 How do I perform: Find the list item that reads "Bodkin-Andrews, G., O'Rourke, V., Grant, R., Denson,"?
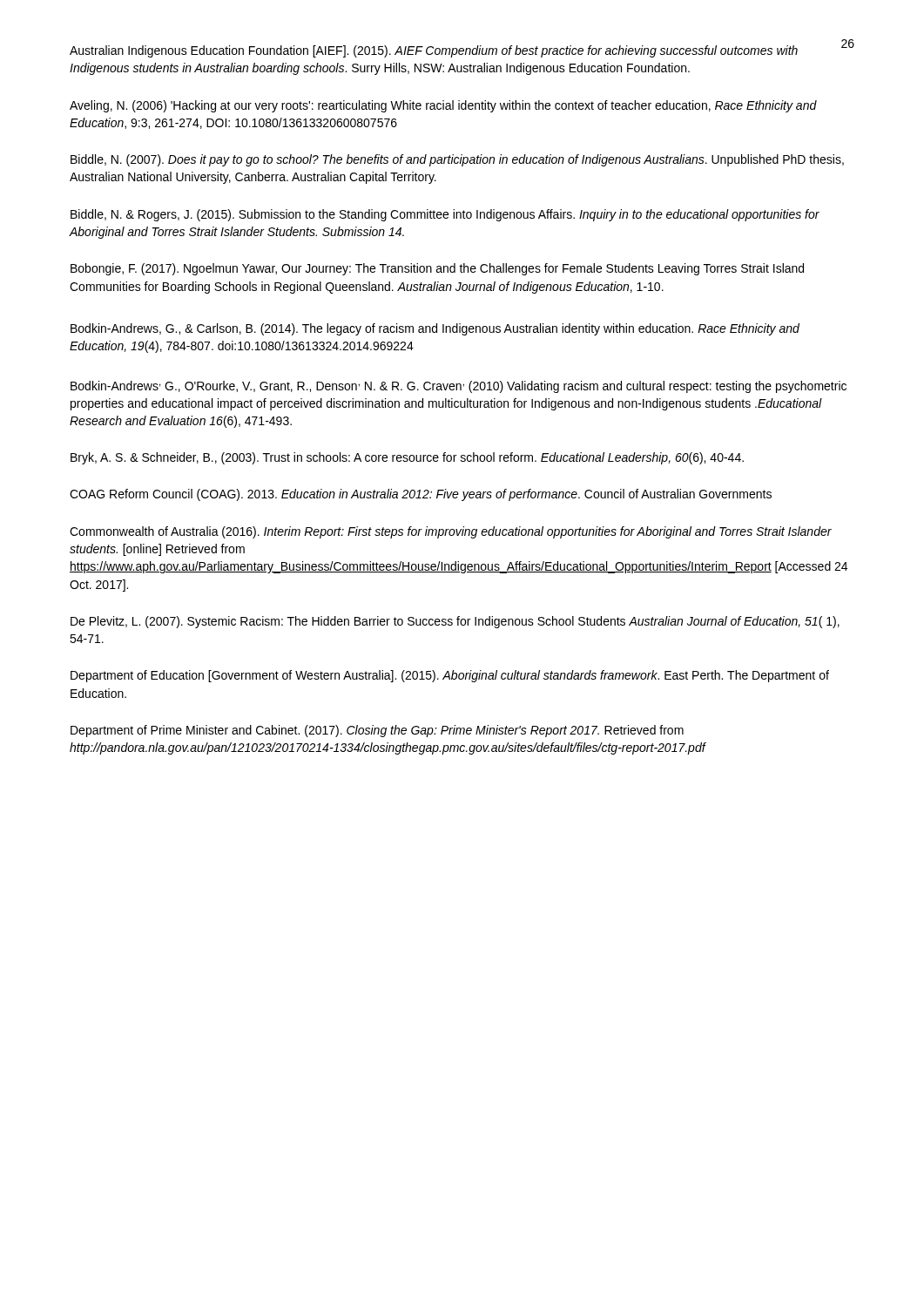click(x=462, y=402)
